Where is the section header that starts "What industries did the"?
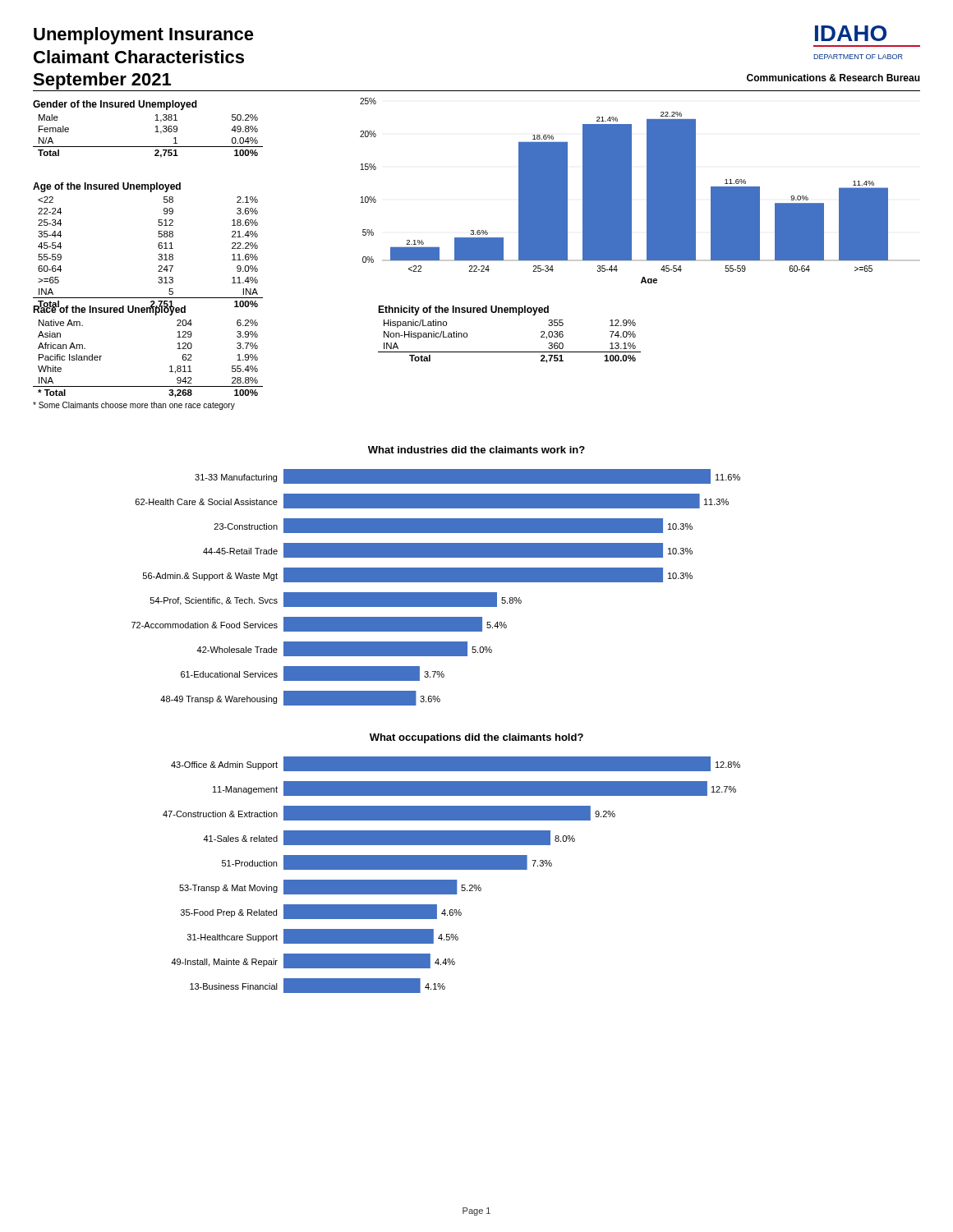This screenshot has height=1232, width=953. [x=476, y=450]
